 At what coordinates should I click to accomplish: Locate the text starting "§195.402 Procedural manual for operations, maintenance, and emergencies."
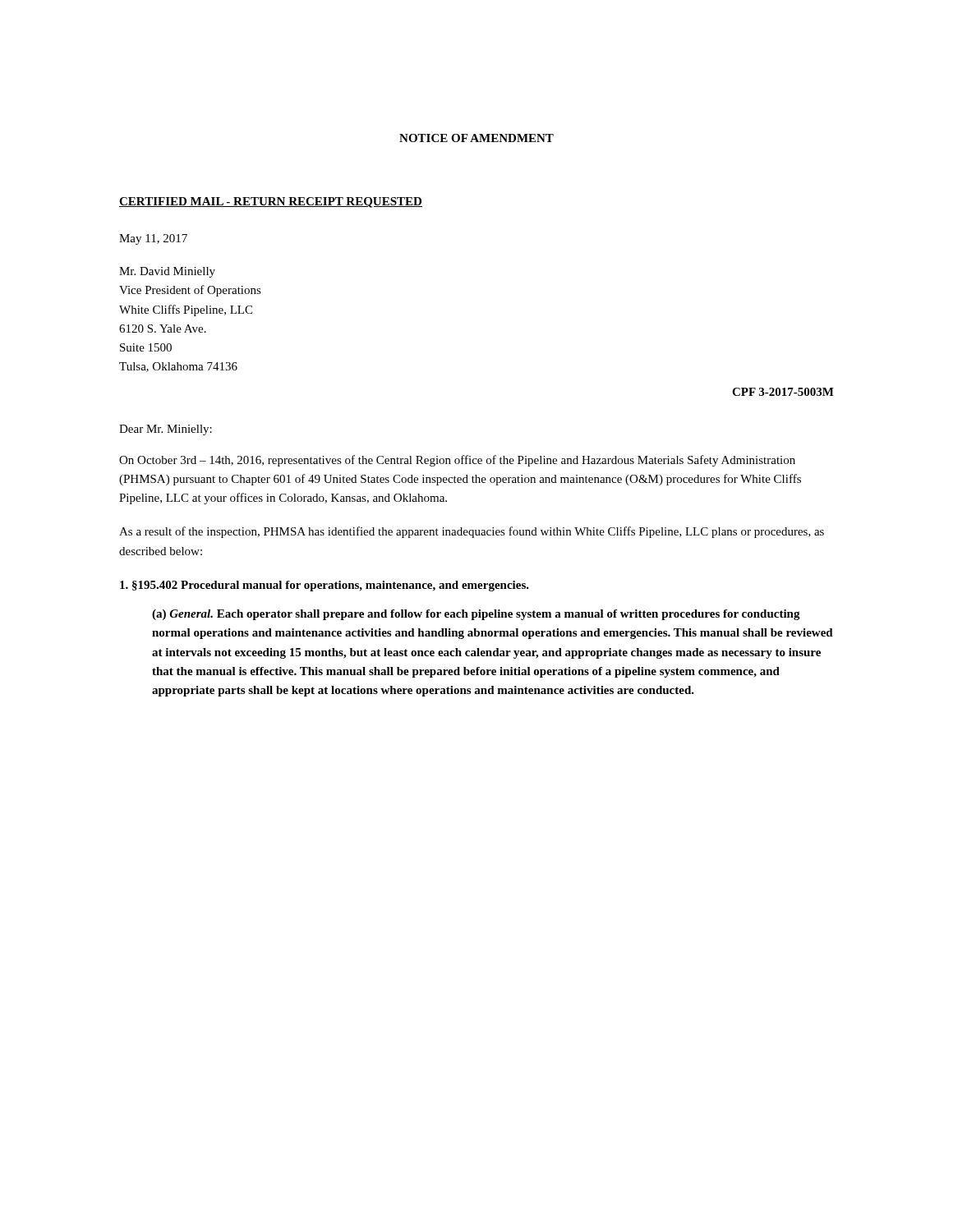(x=476, y=638)
